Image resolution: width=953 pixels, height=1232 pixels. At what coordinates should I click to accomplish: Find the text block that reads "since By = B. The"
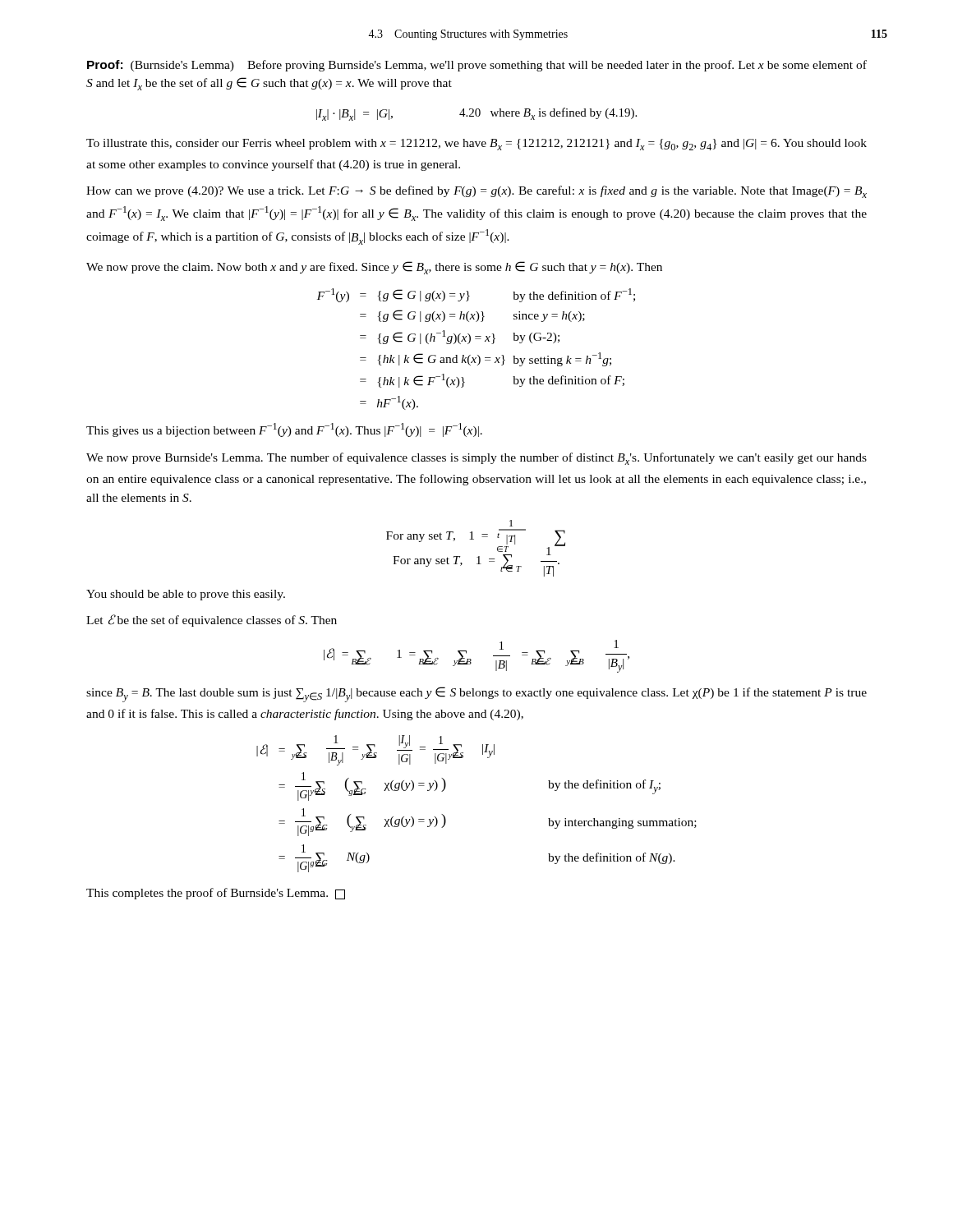coord(476,702)
